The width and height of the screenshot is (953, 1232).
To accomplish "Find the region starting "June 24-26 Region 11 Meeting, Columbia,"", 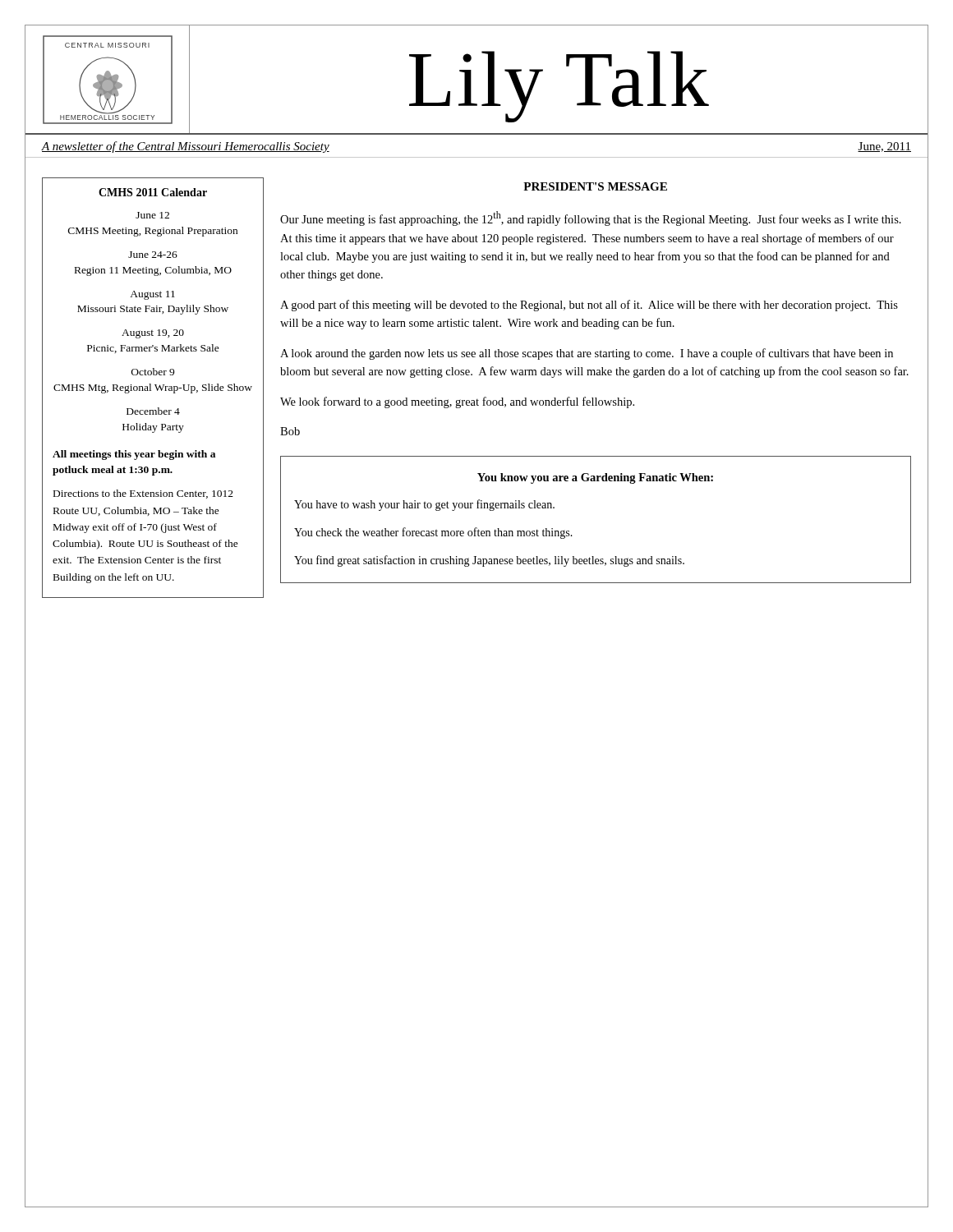I will [x=153, y=263].
